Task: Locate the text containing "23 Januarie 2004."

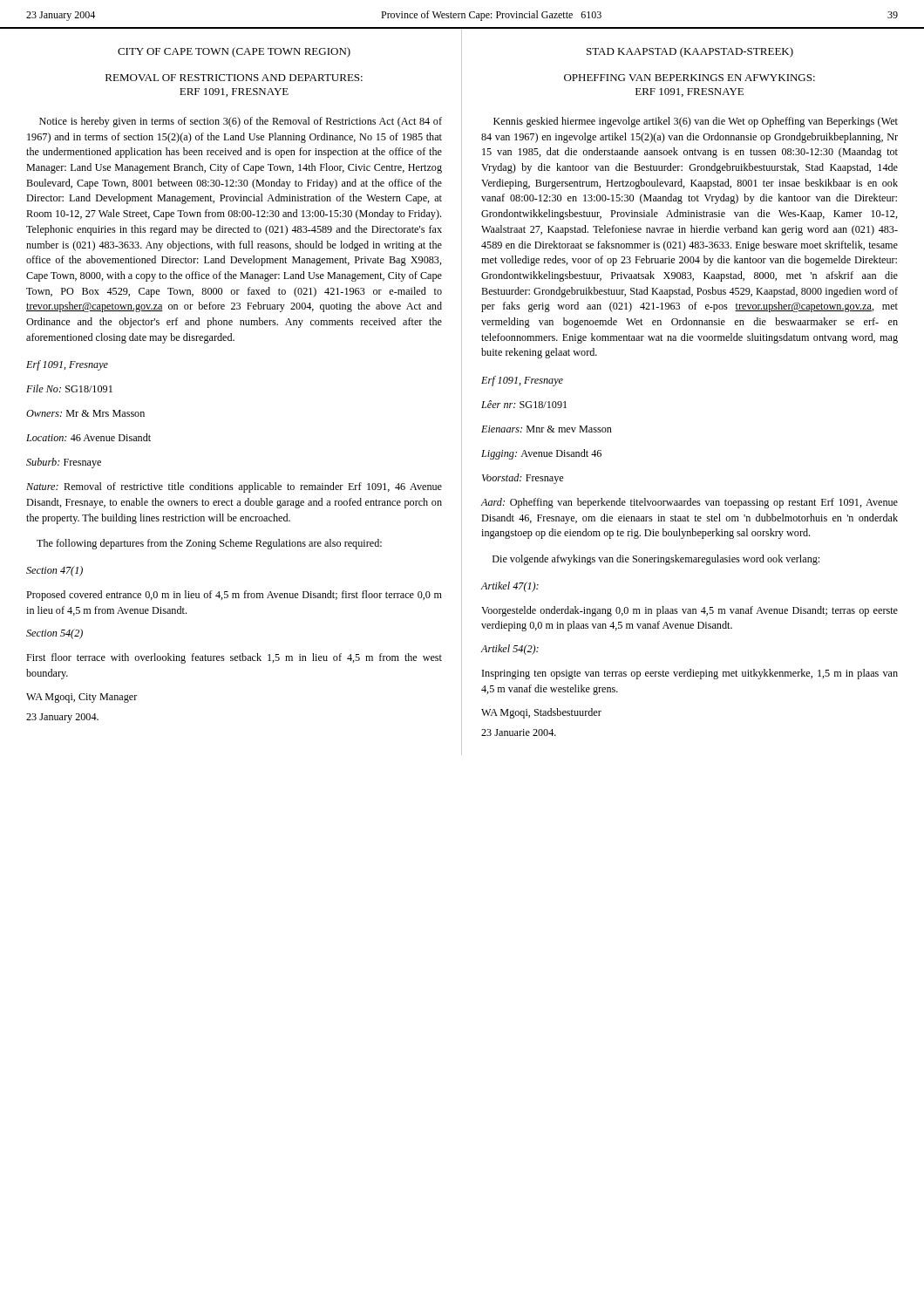Action: (x=519, y=732)
